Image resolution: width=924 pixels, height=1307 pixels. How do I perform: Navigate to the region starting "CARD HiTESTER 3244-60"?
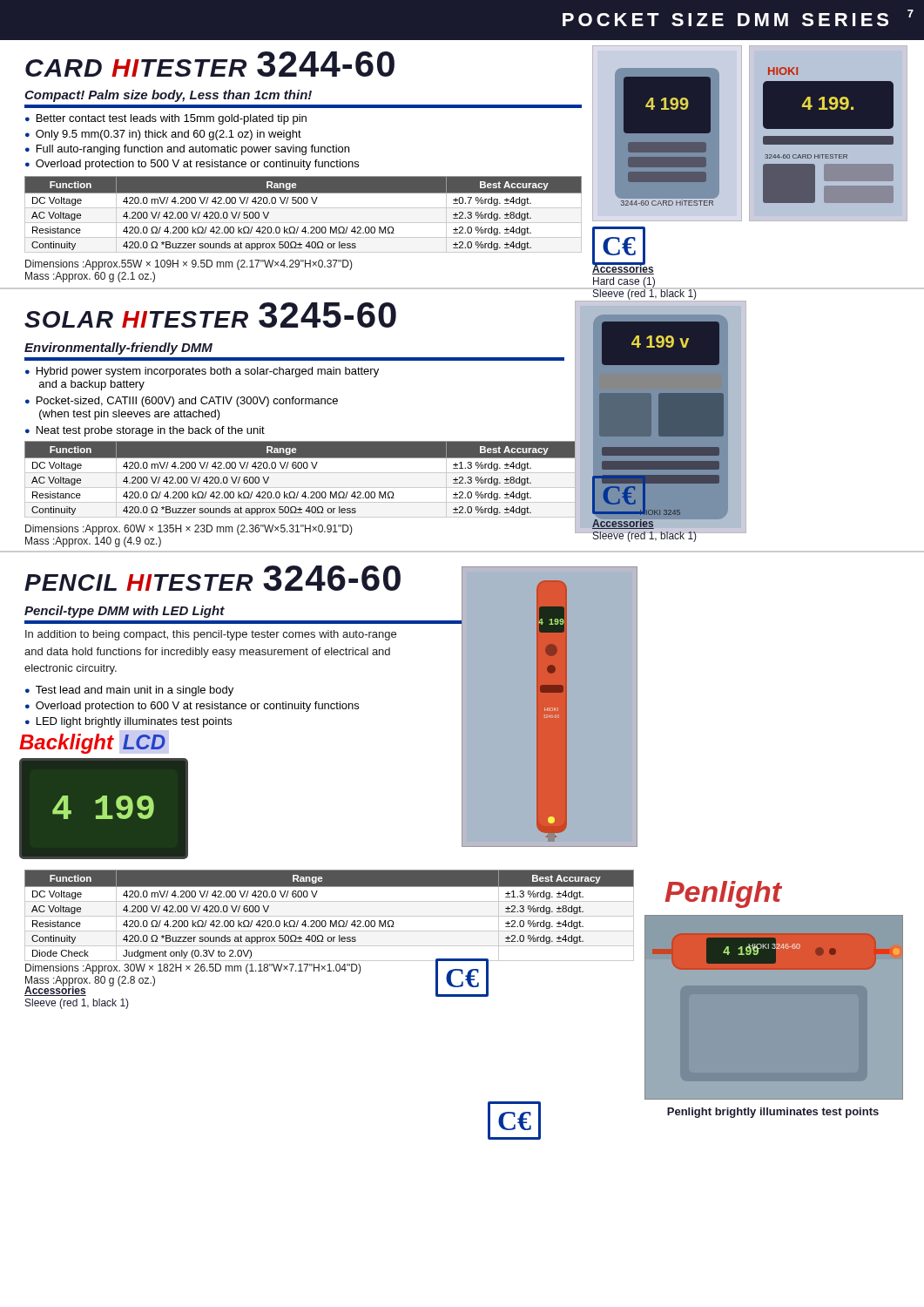(211, 64)
